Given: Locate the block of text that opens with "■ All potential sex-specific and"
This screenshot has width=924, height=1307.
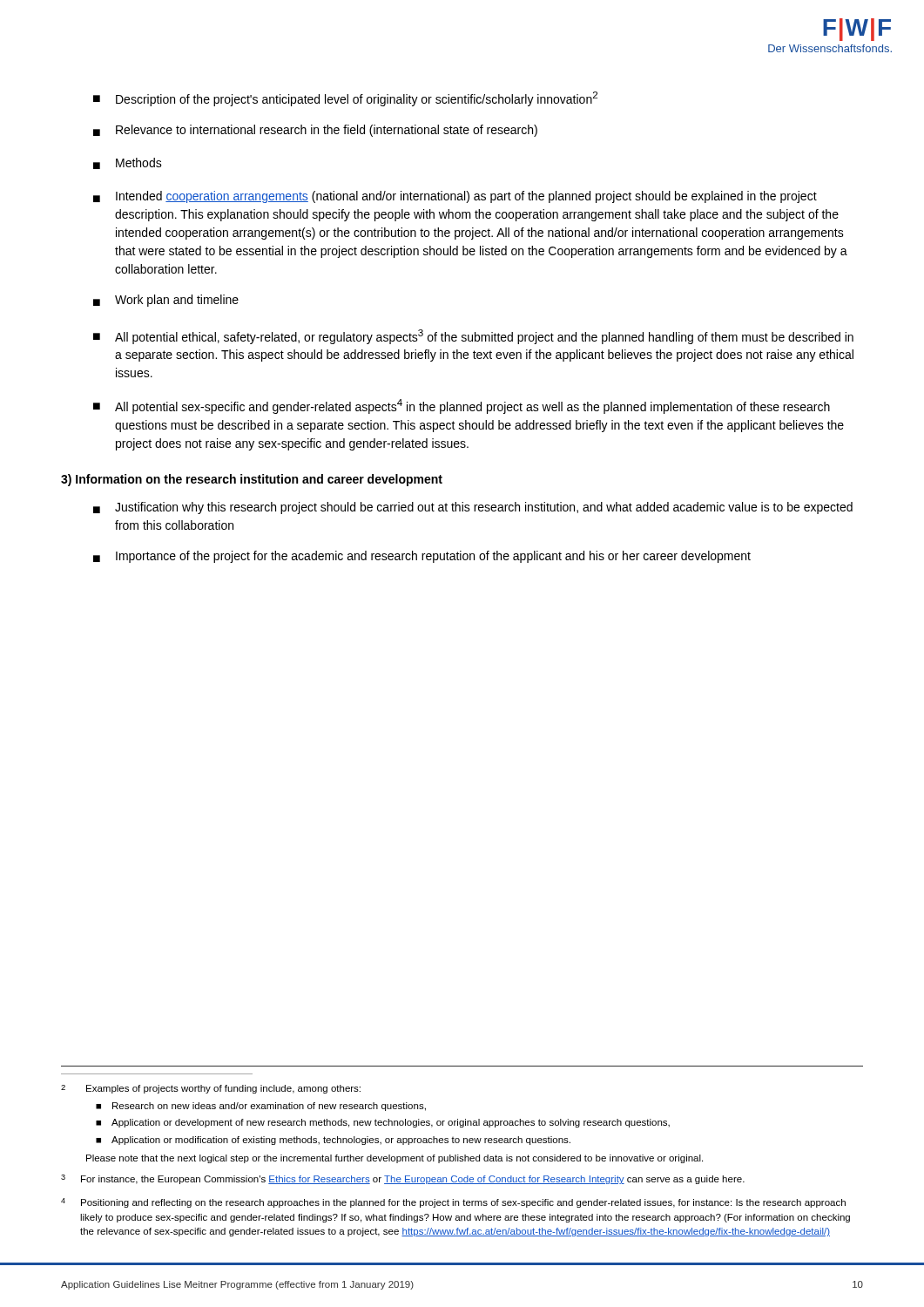Looking at the screenshot, I should pos(478,424).
